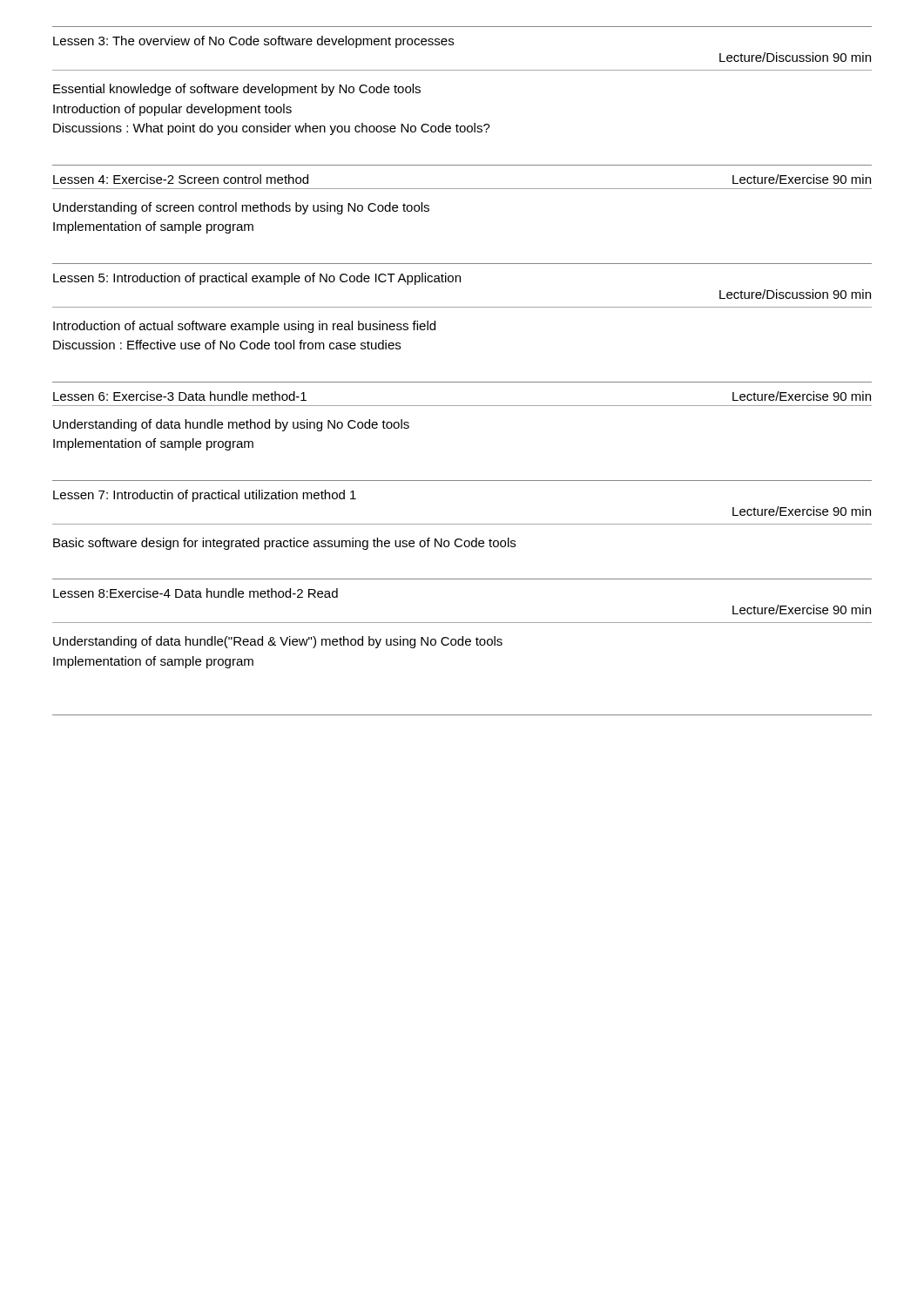Locate the passage starting "Lessen 5: Introduction of practical example"
The width and height of the screenshot is (924, 1307).
[x=462, y=285]
